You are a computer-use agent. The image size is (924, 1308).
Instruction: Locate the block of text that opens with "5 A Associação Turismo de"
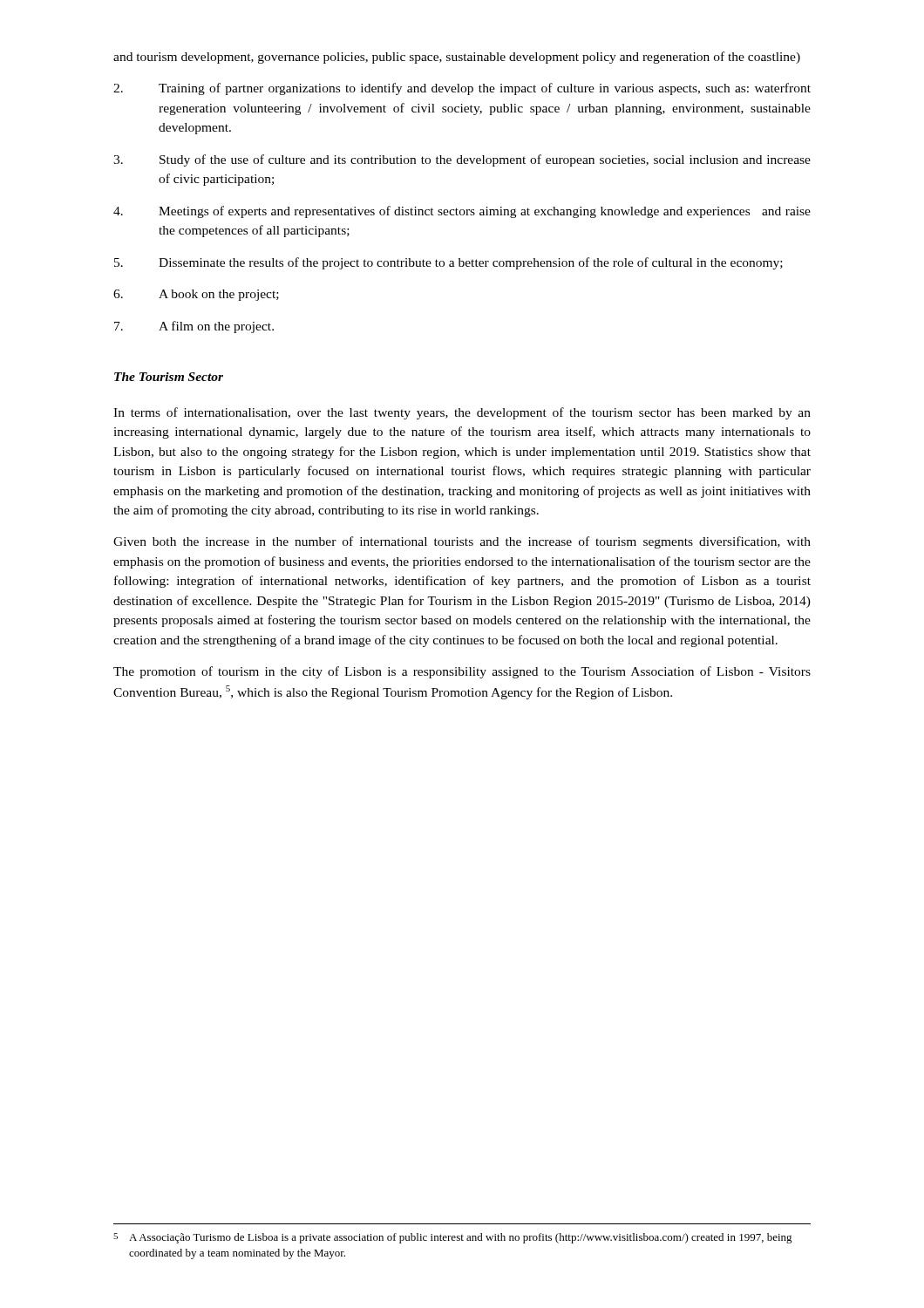click(x=462, y=1245)
